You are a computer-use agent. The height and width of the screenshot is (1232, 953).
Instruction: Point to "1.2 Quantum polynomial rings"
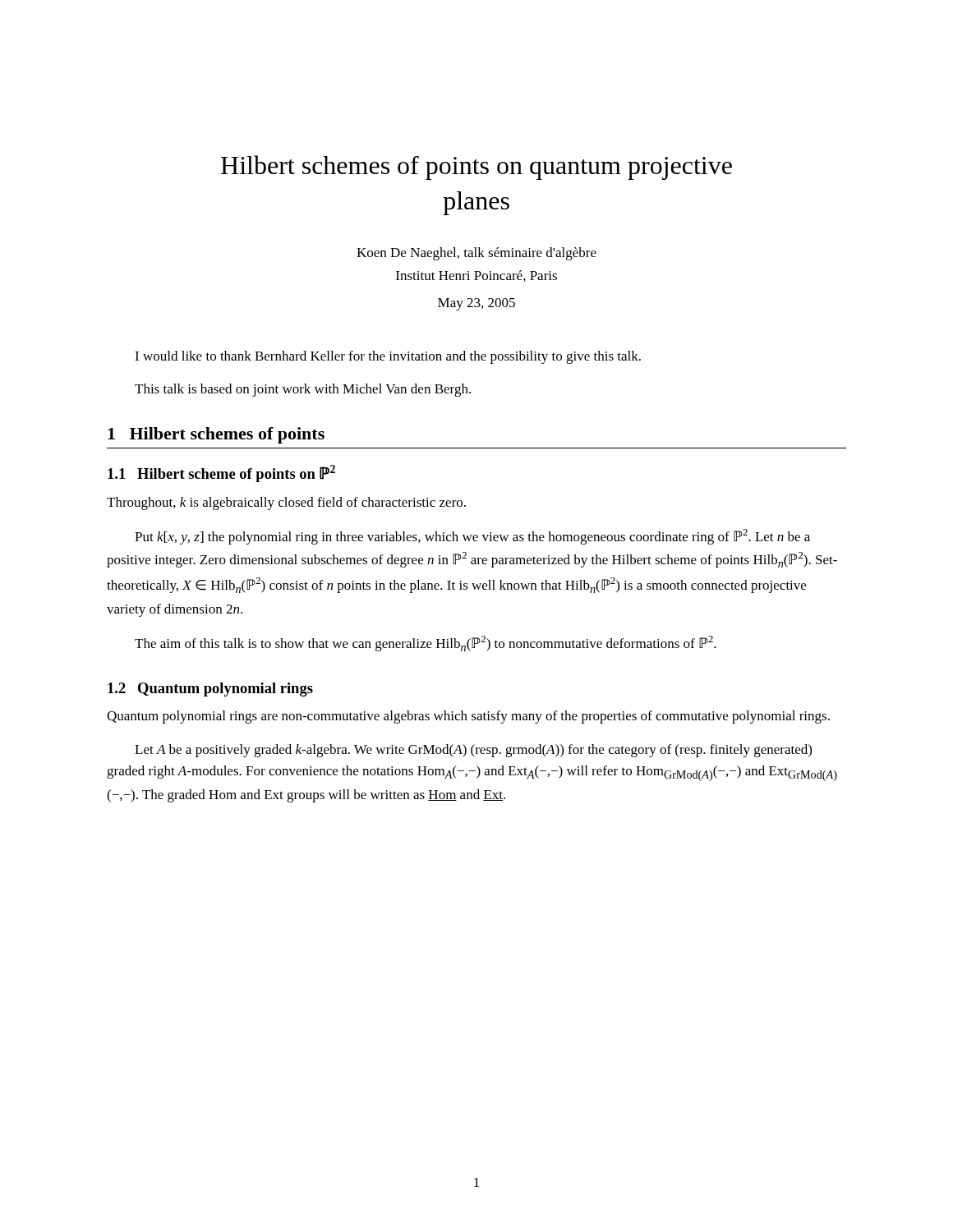210,690
